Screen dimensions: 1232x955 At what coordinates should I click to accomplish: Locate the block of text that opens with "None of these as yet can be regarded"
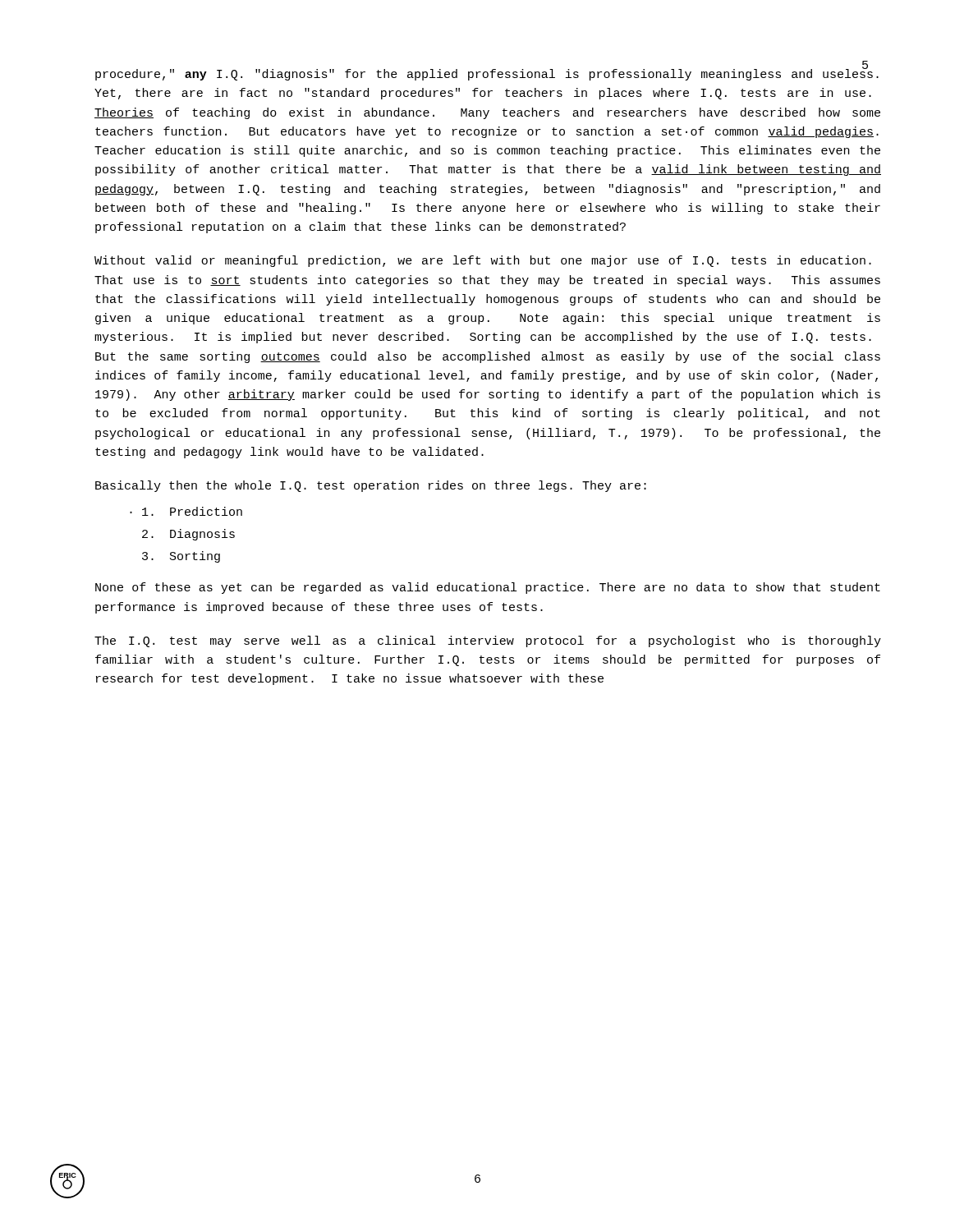click(488, 598)
